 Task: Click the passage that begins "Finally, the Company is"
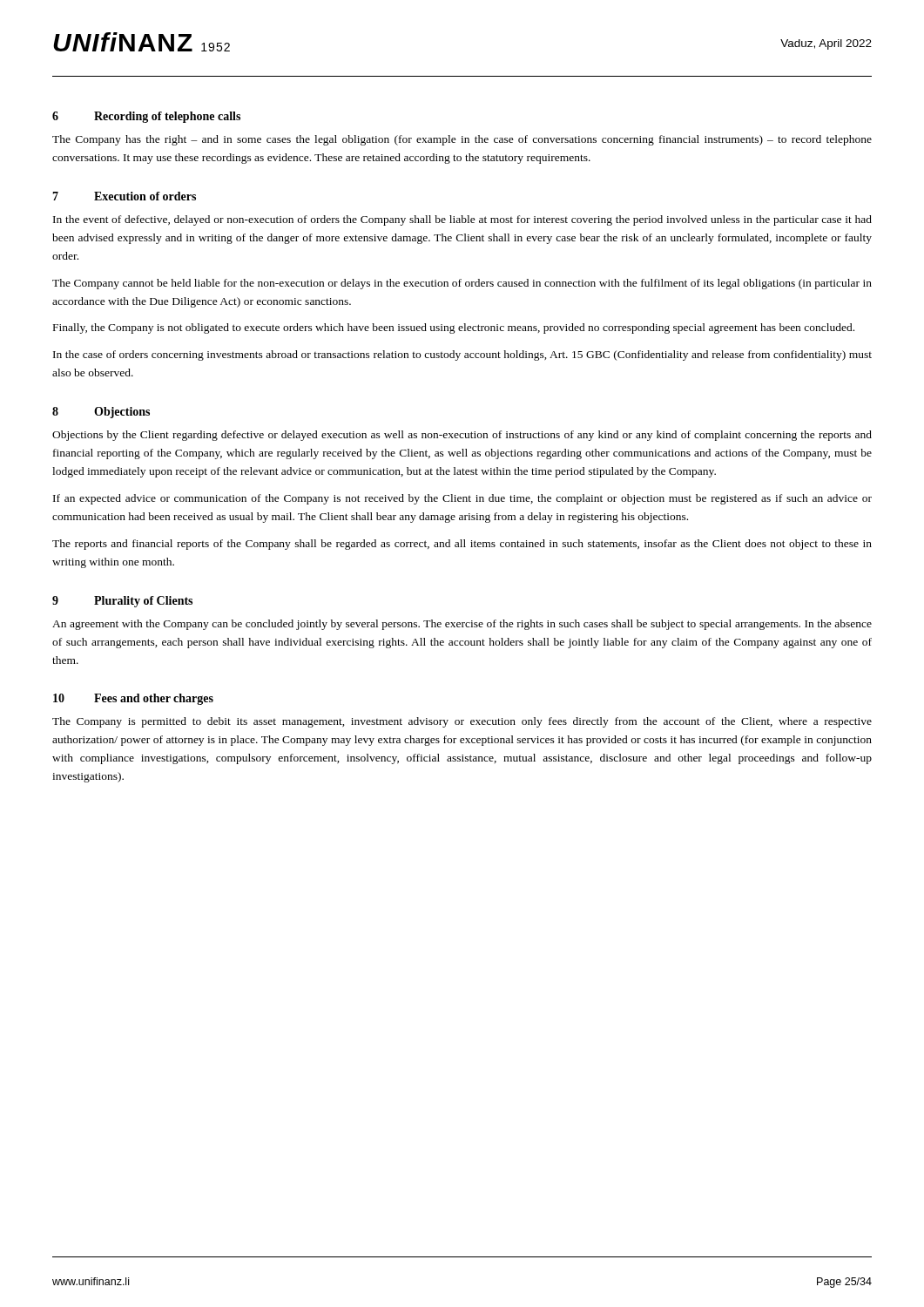[x=454, y=328]
